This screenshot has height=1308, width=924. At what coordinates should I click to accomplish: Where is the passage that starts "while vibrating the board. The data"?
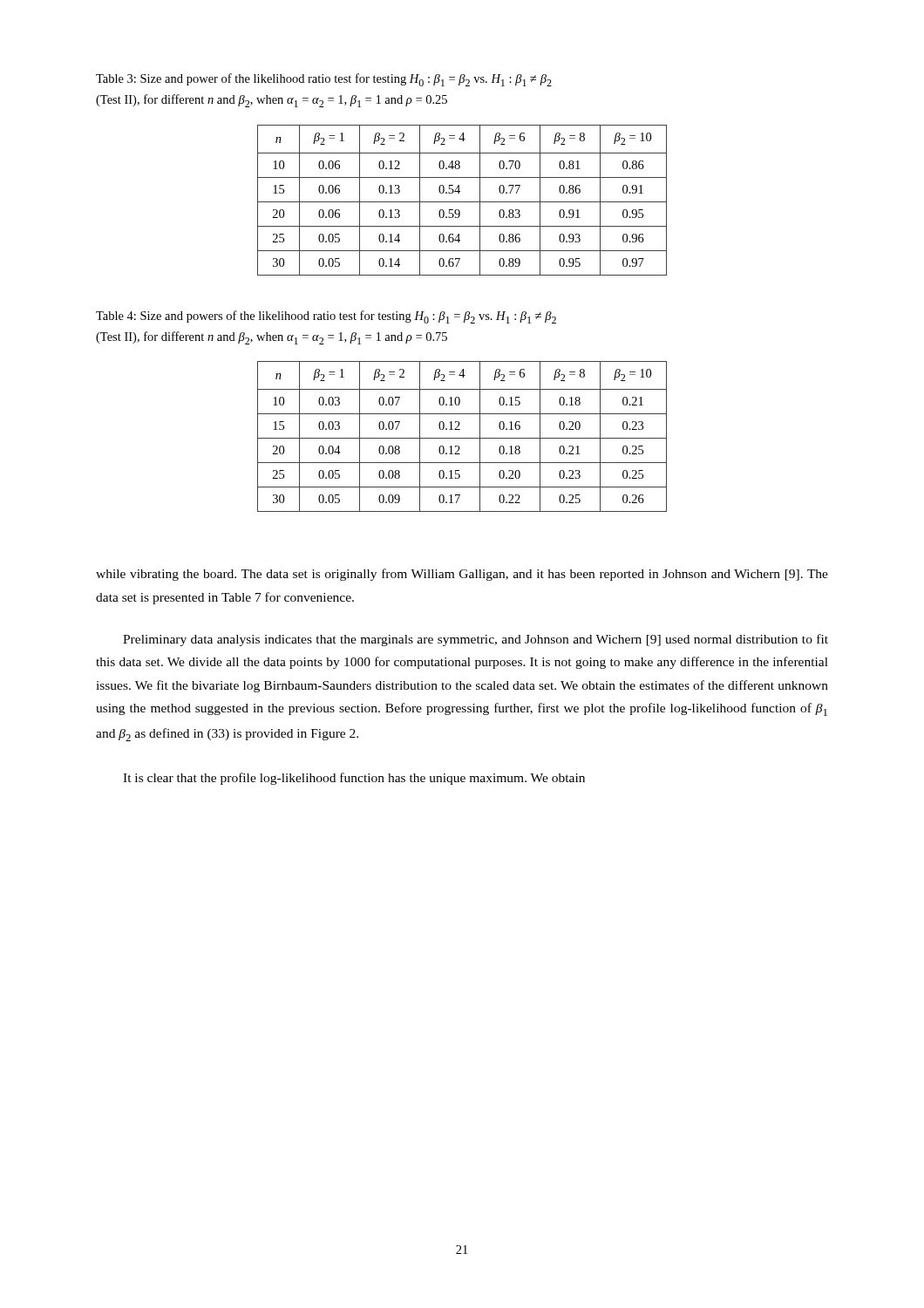click(x=462, y=585)
